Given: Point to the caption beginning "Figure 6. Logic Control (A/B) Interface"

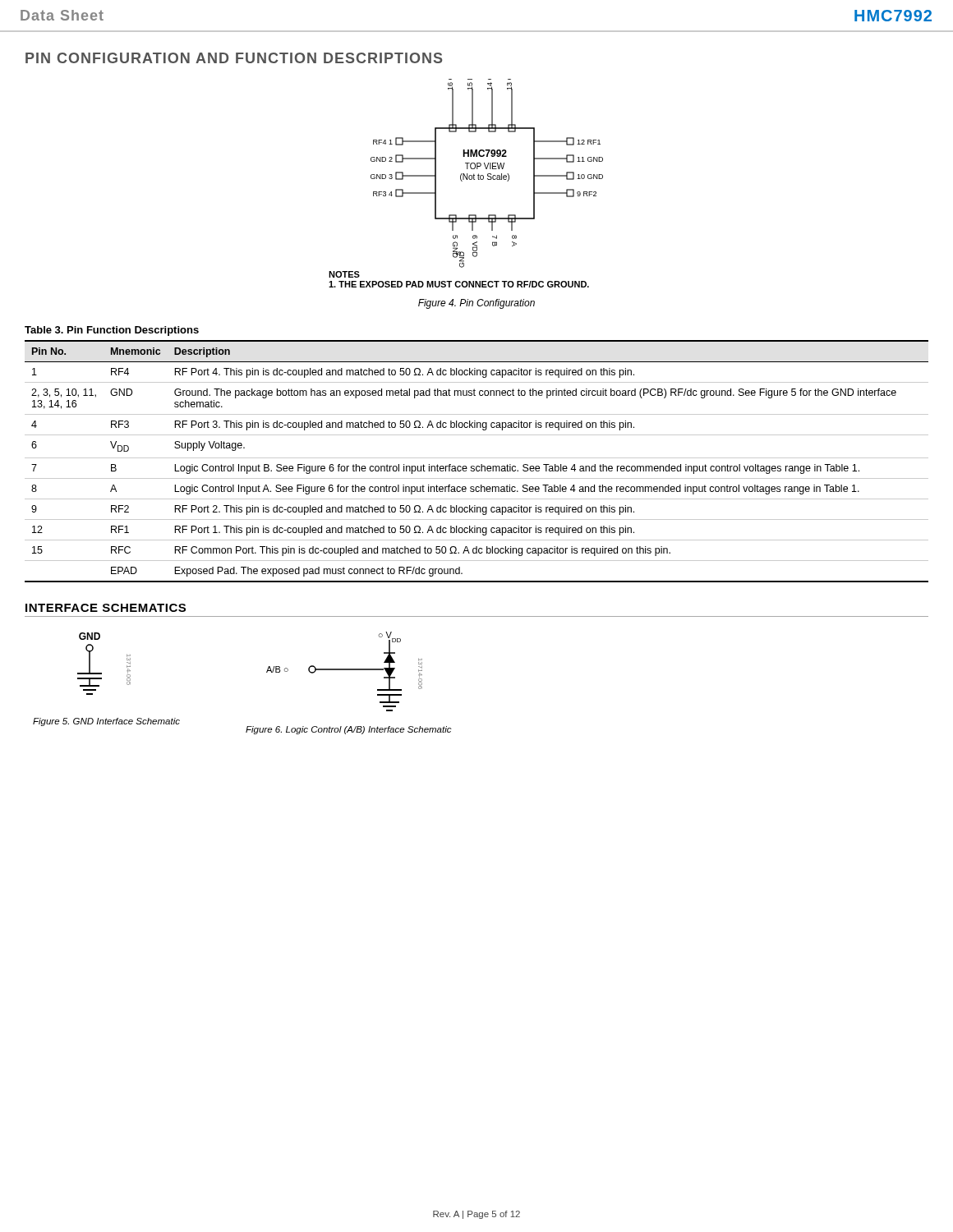Looking at the screenshot, I should point(349,729).
